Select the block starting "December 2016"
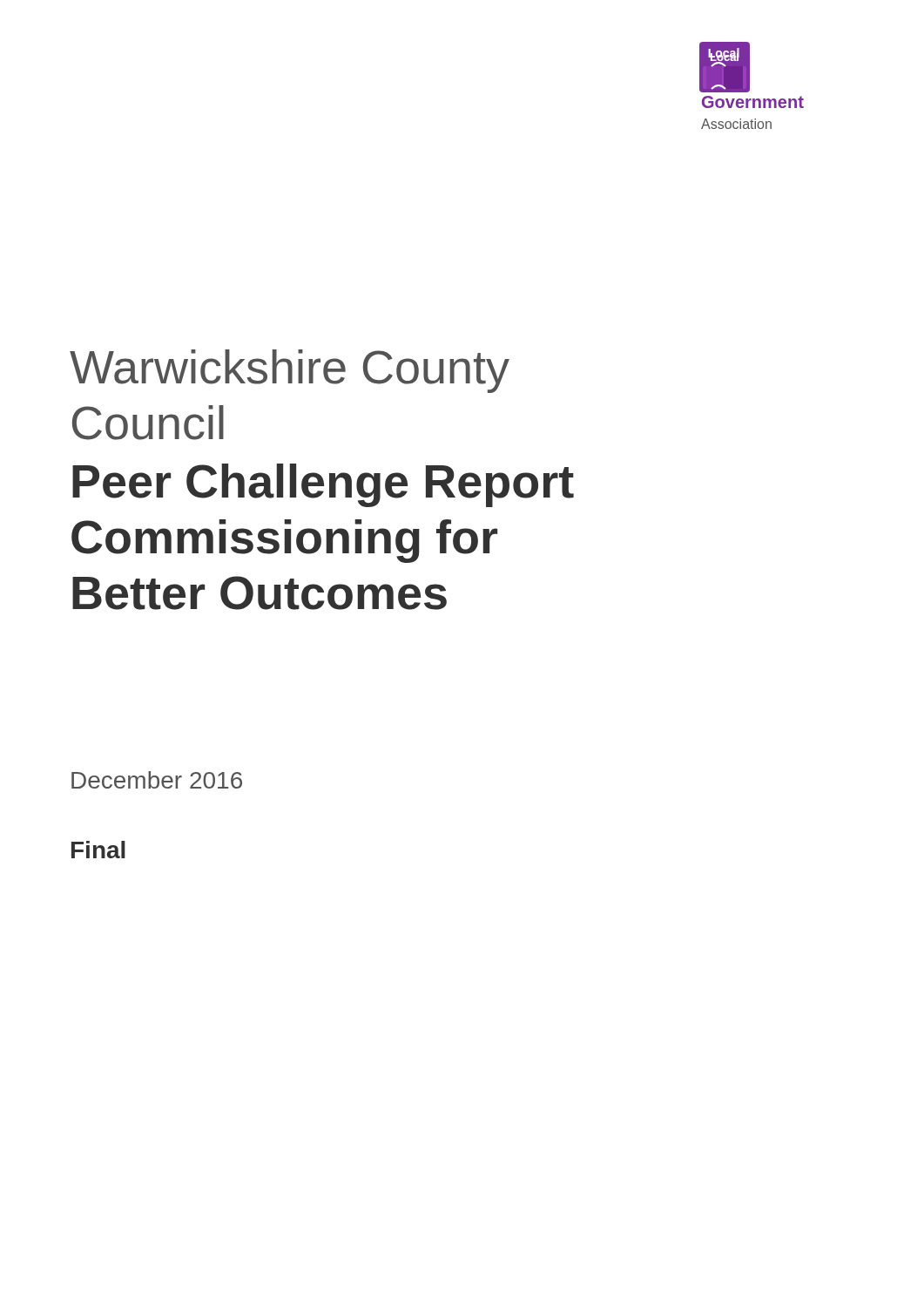Image resolution: width=924 pixels, height=1307 pixels. tap(156, 781)
